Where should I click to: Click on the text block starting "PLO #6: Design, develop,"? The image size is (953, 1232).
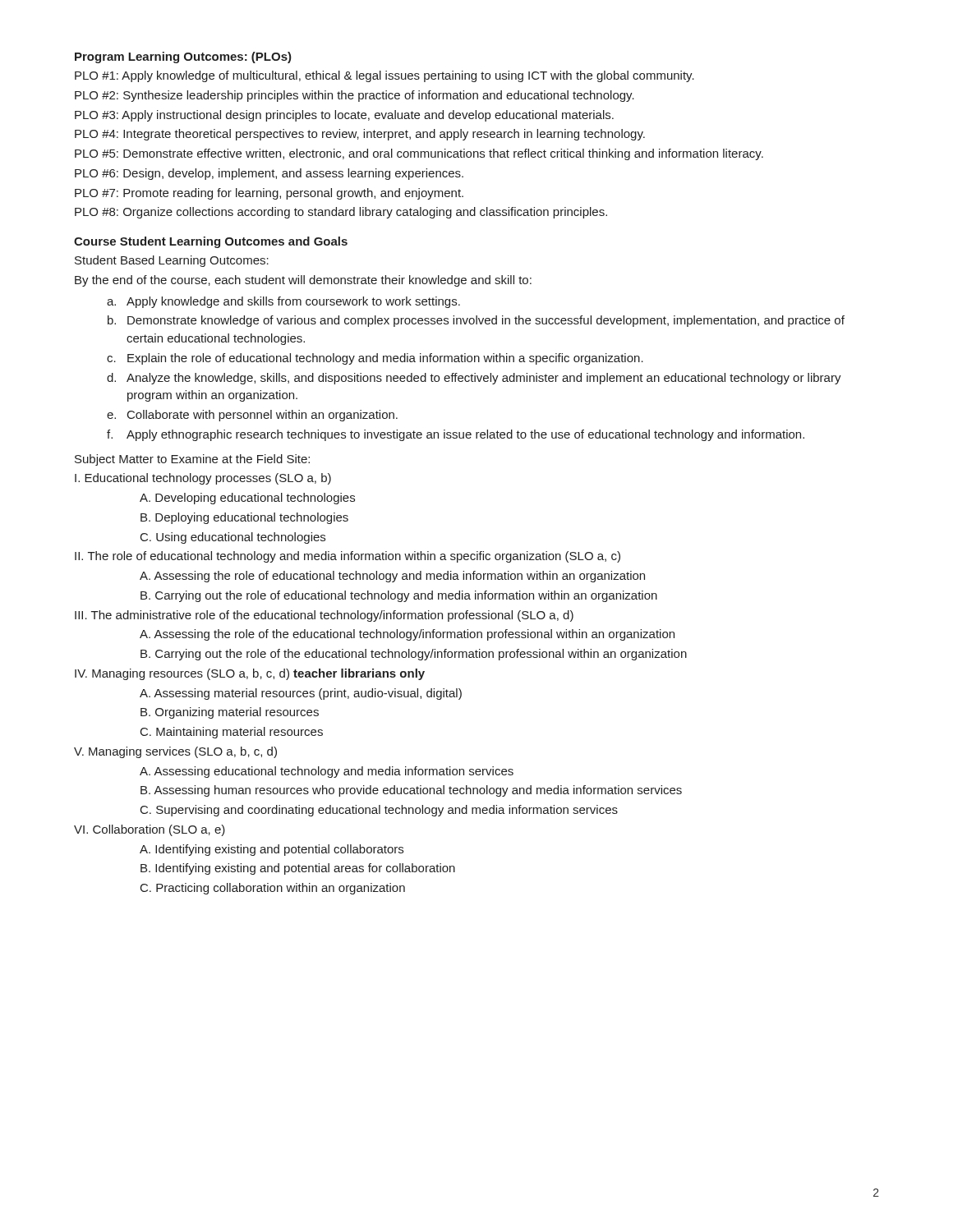coord(269,173)
